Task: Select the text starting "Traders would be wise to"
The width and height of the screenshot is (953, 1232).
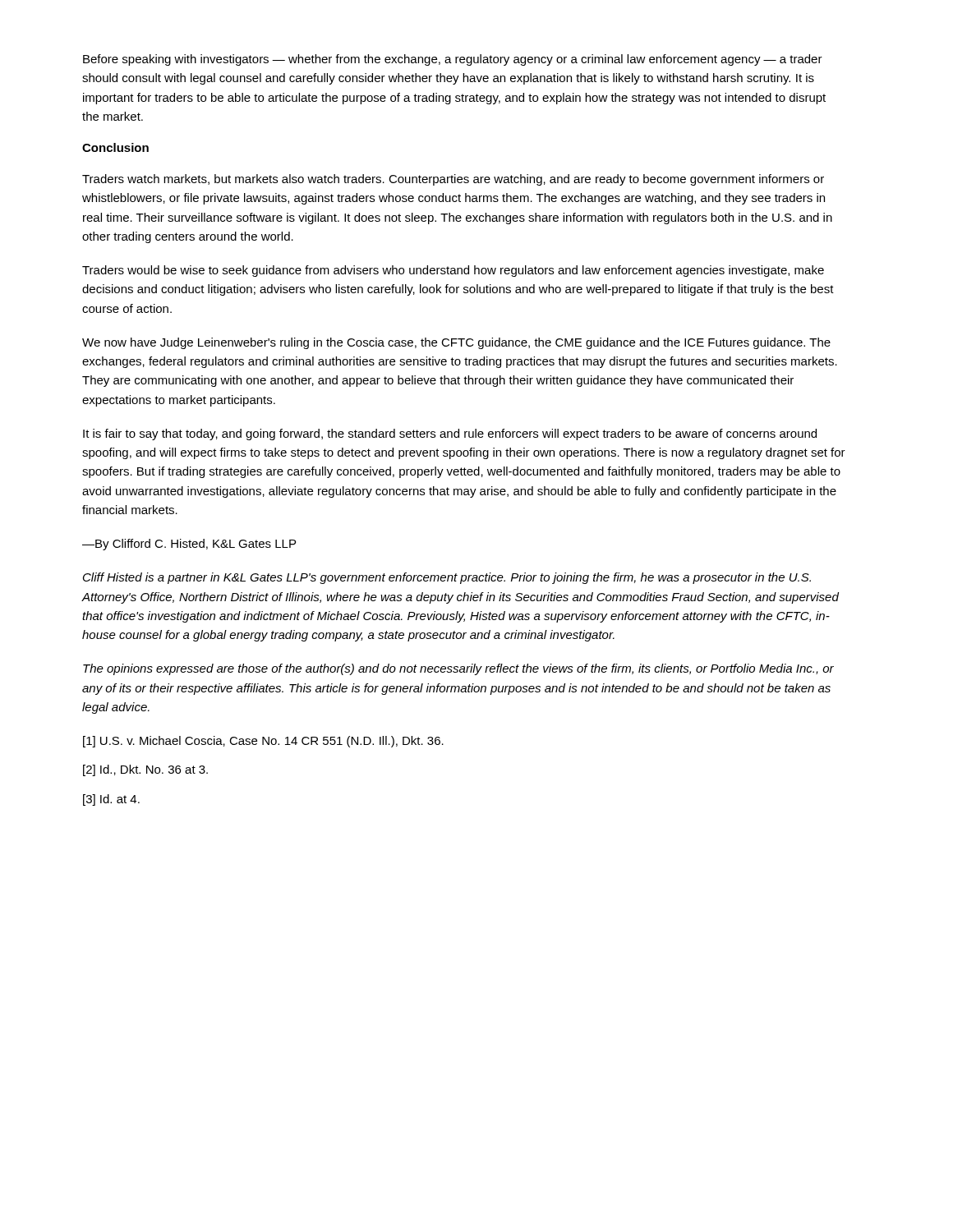Action: (458, 289)
